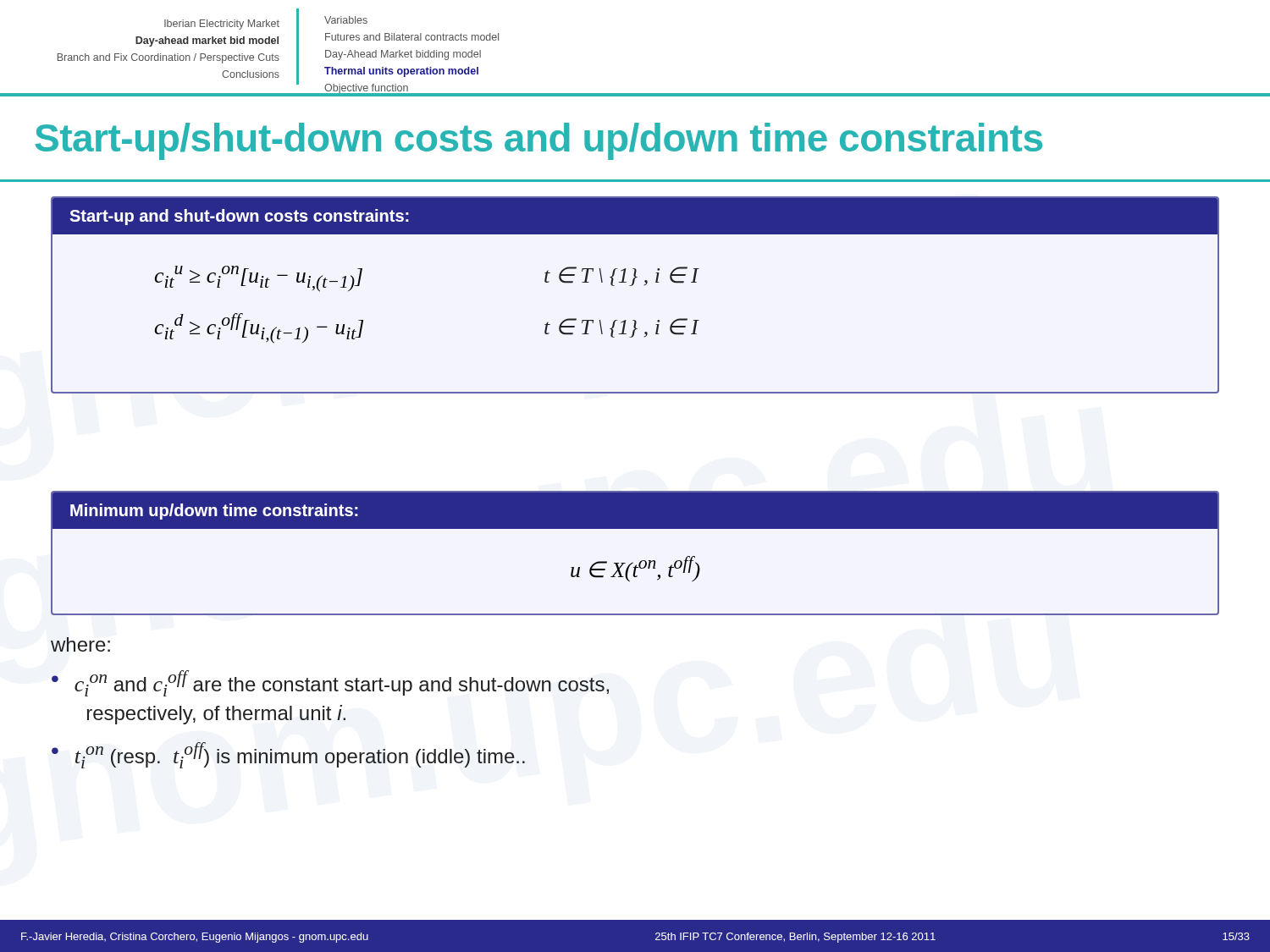Locate the section header that opens with "Minimum up/down time constraints: u ∈"
1270x952 pixels.
tap(635, 541)
